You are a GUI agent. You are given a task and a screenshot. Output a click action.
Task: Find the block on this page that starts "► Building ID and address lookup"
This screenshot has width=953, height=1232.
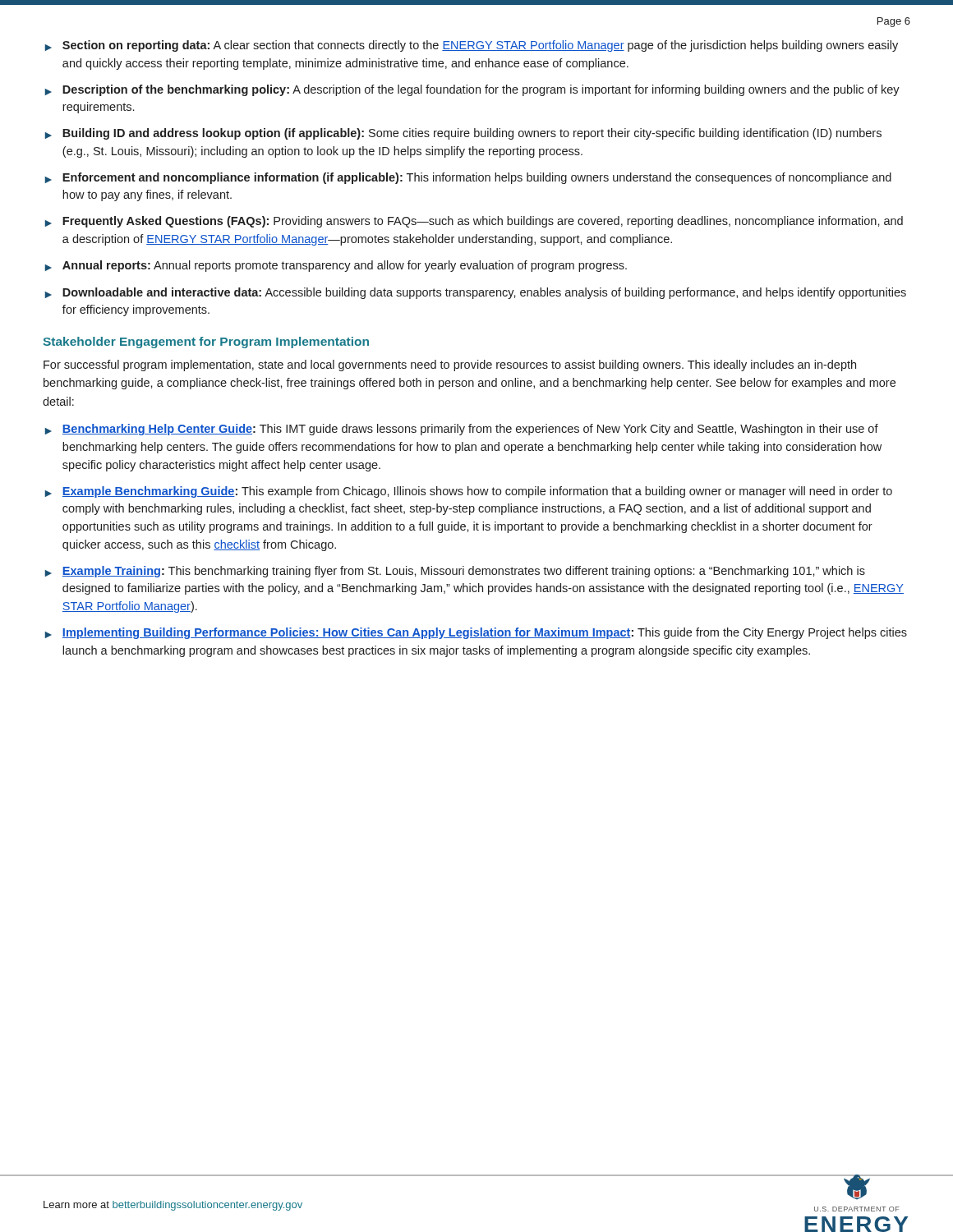[x=476, y=143]
